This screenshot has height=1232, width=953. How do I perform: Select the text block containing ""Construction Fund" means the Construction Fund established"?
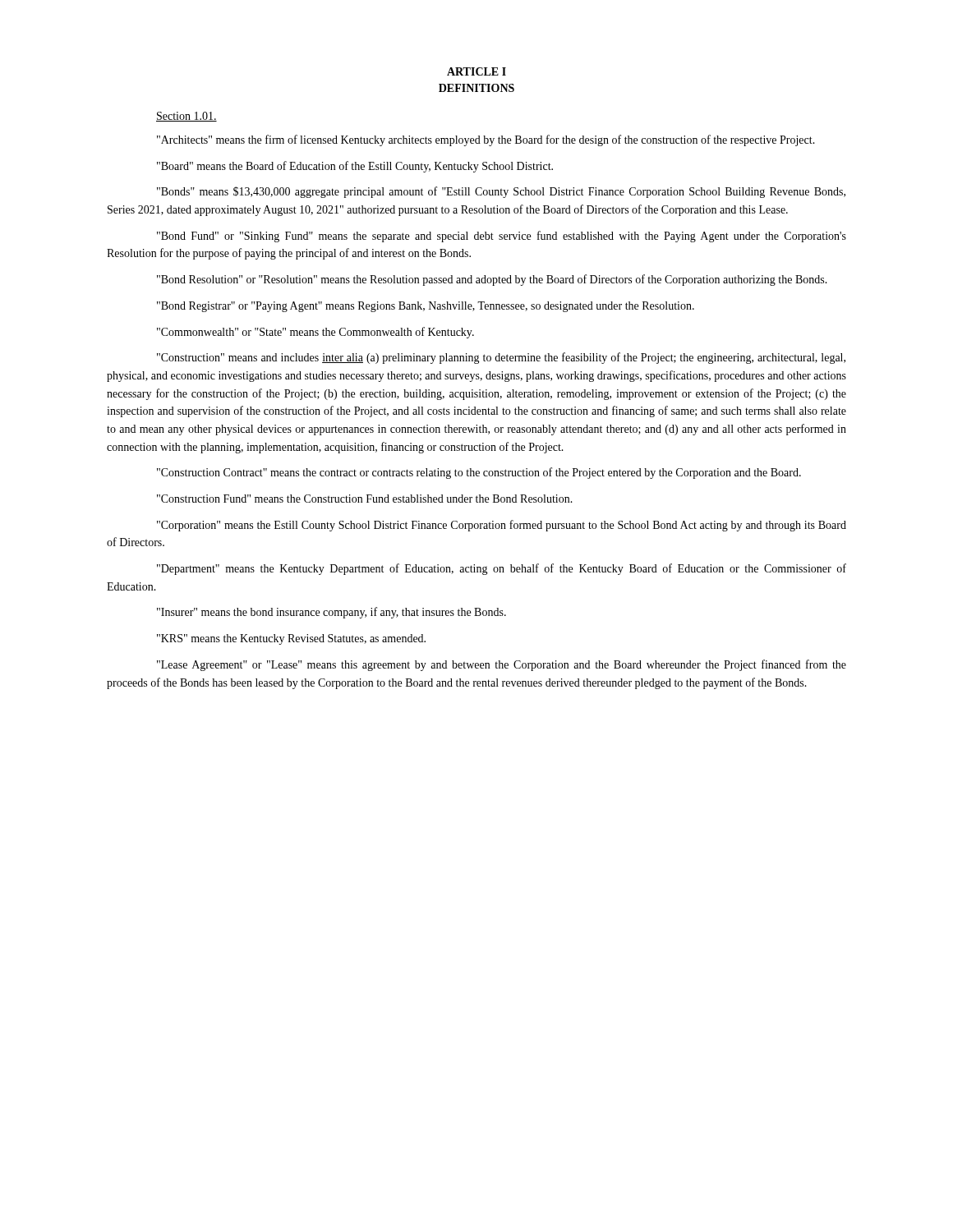(x=364, y=499)
